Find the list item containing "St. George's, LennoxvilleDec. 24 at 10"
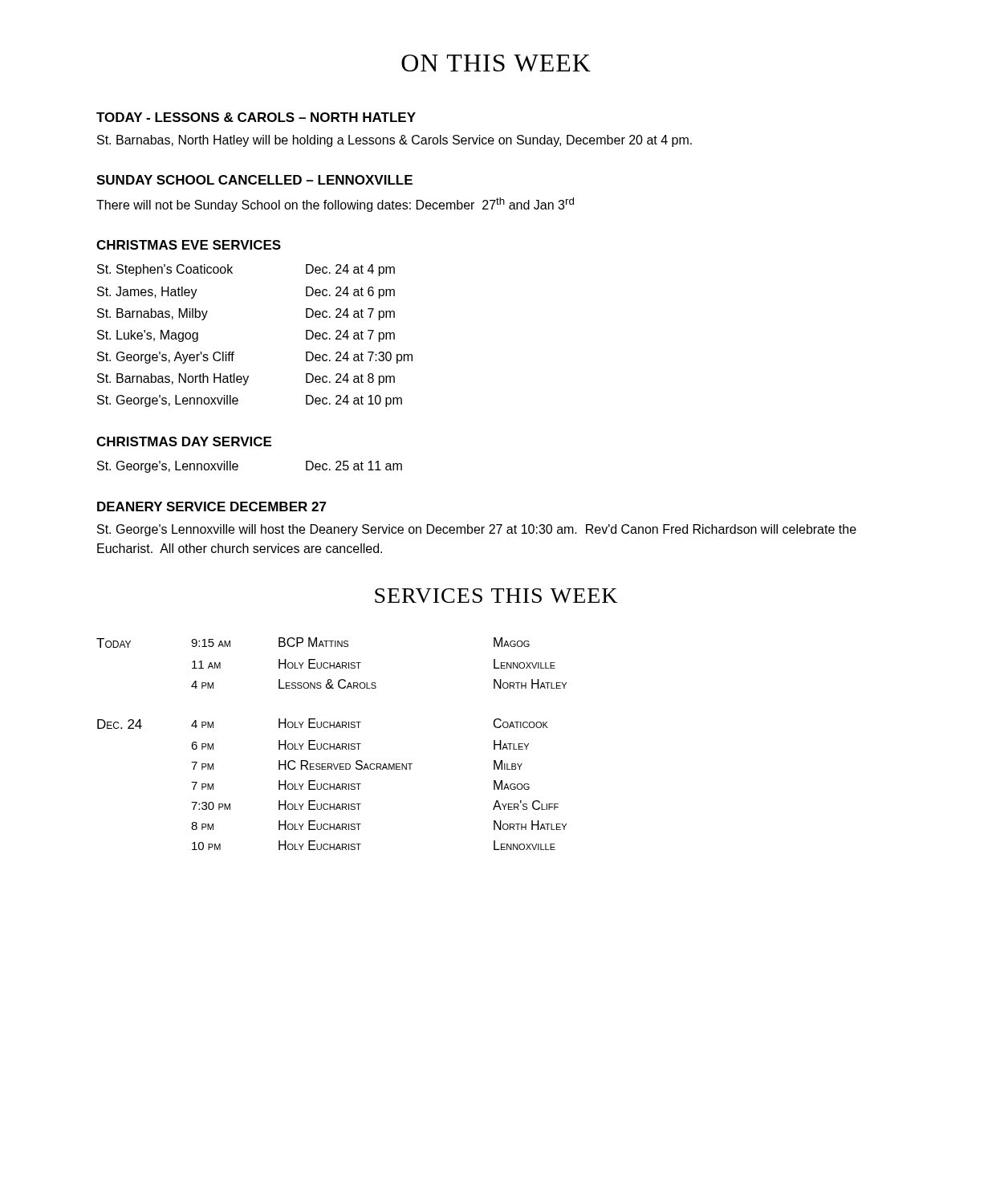Screen dimensions: 1204x992 164,401
